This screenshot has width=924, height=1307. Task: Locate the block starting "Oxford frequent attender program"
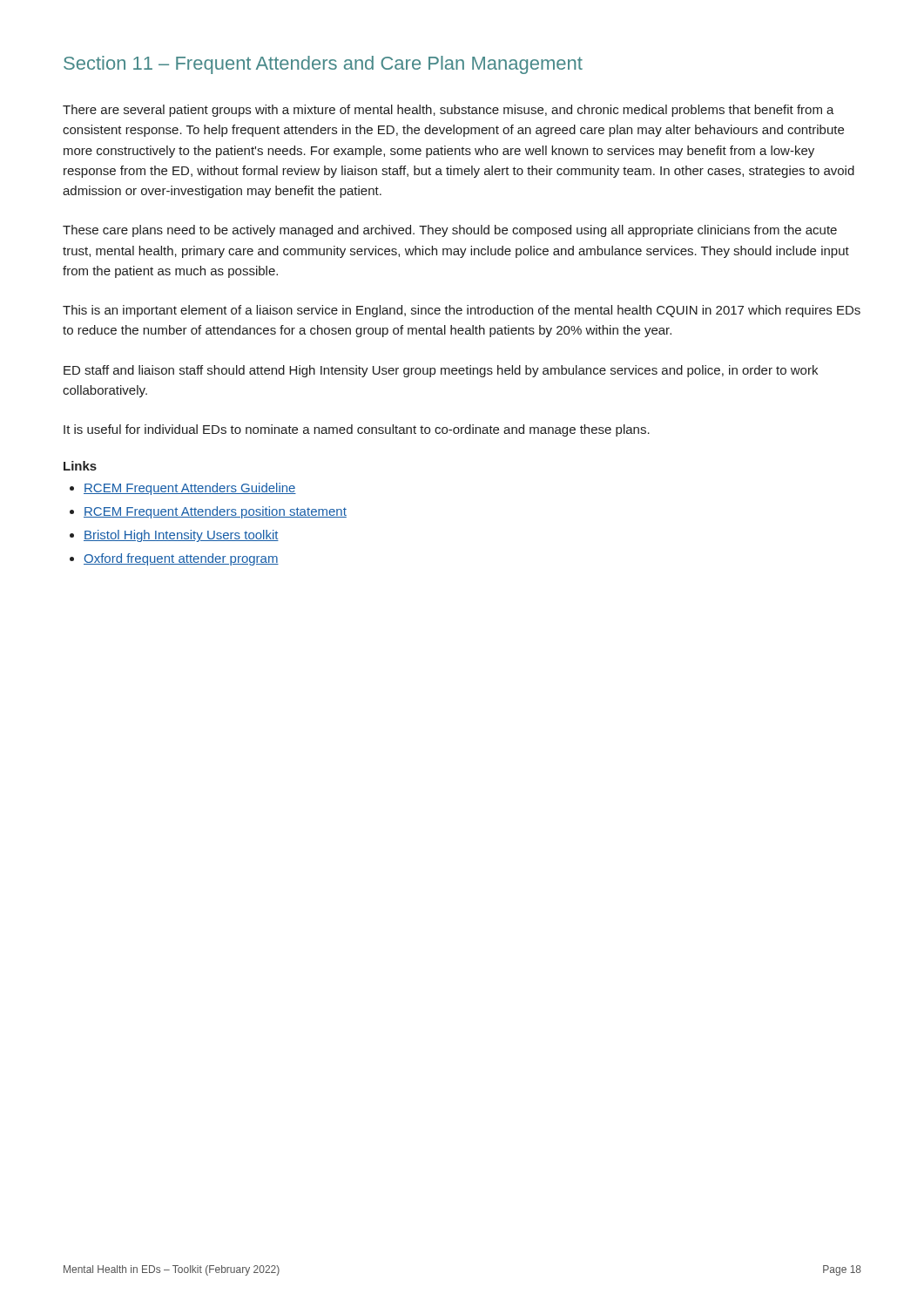pyautogui.click(x=181, y=558)
